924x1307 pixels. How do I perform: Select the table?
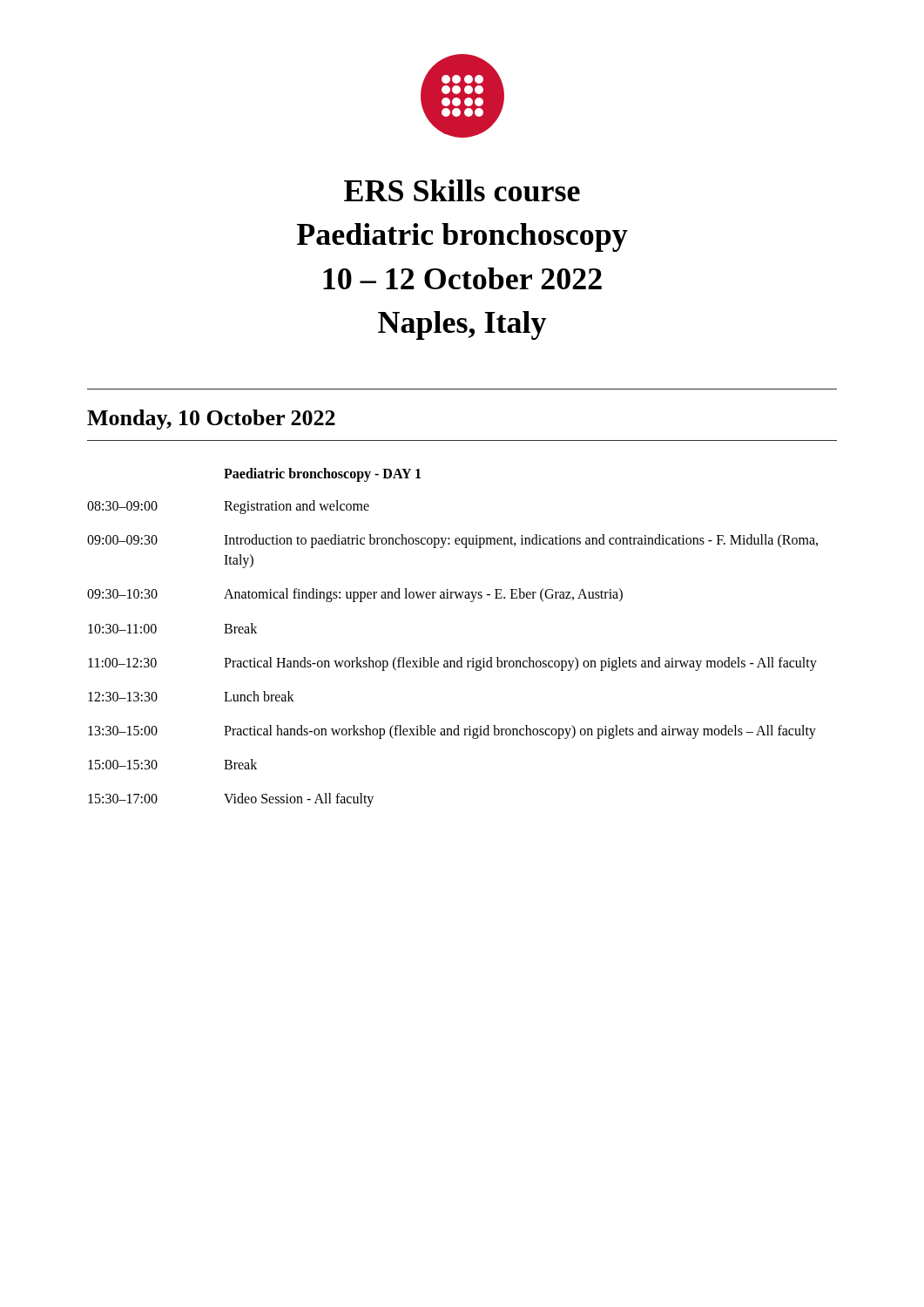[x=462, y=636]
